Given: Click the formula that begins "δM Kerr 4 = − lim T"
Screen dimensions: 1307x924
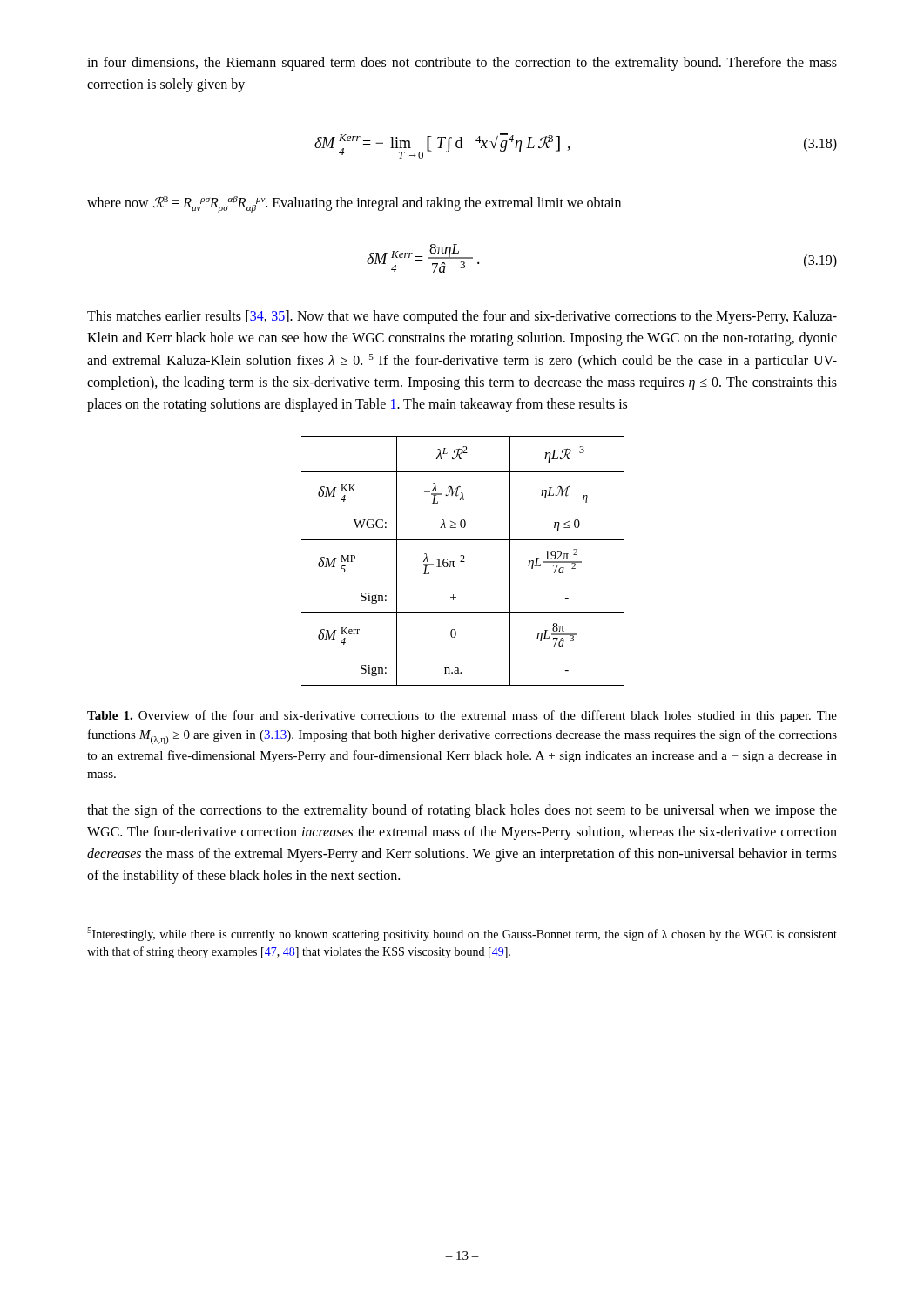Looking at the screenshot, I should pos(575,143).
